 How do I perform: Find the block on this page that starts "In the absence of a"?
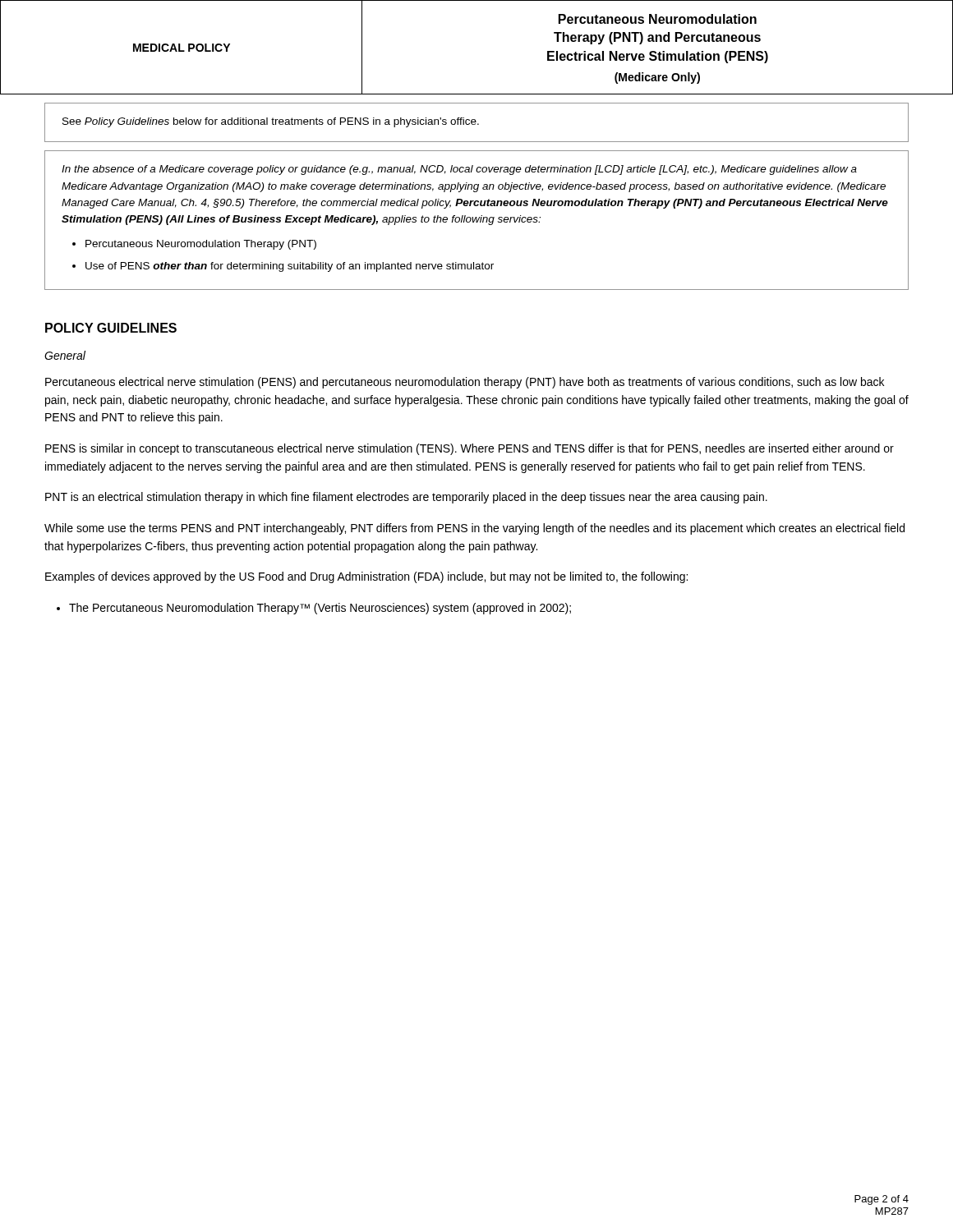point(476,218)
